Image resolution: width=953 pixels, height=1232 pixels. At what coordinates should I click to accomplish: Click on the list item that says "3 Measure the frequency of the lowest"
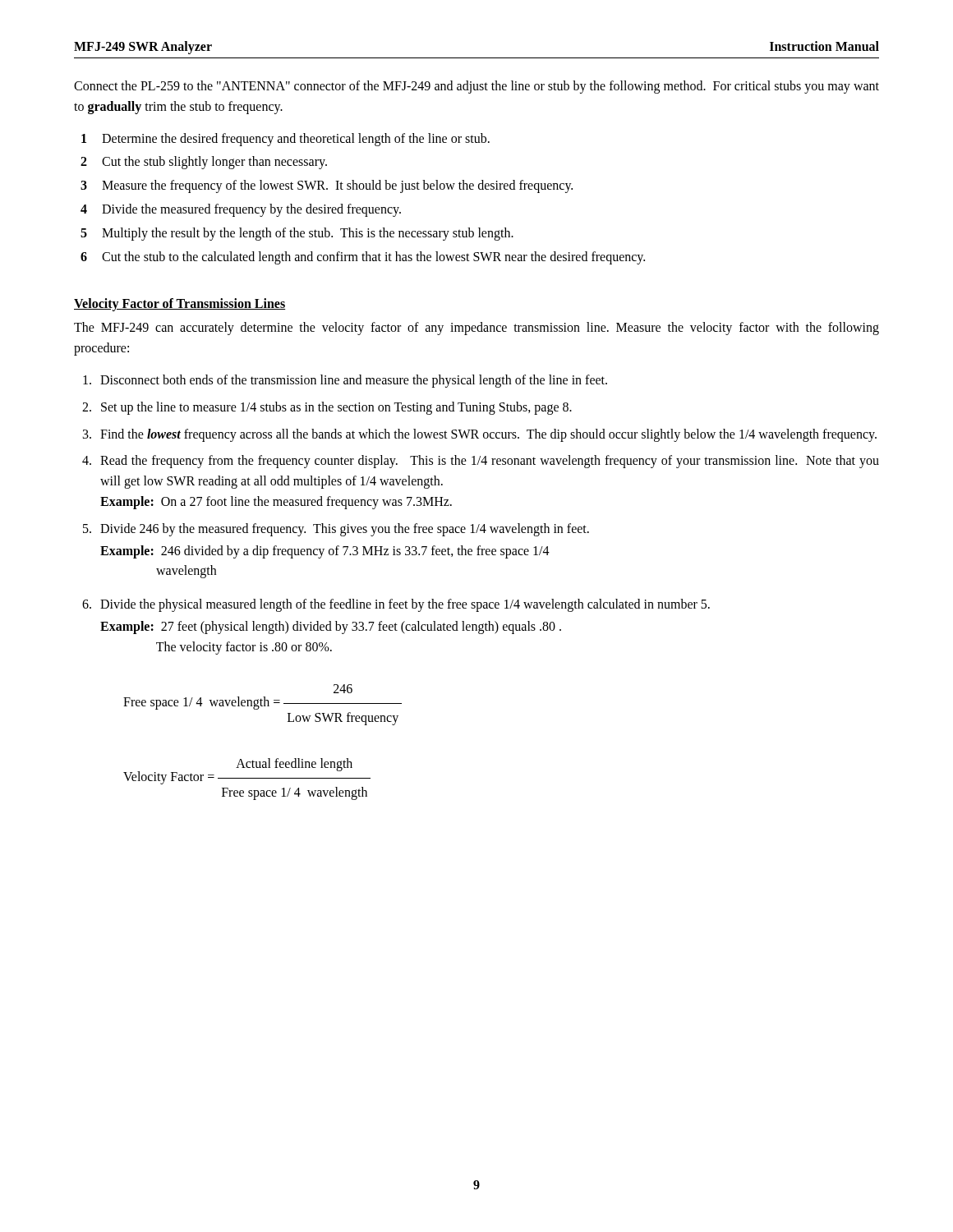(x=476, y=186)
